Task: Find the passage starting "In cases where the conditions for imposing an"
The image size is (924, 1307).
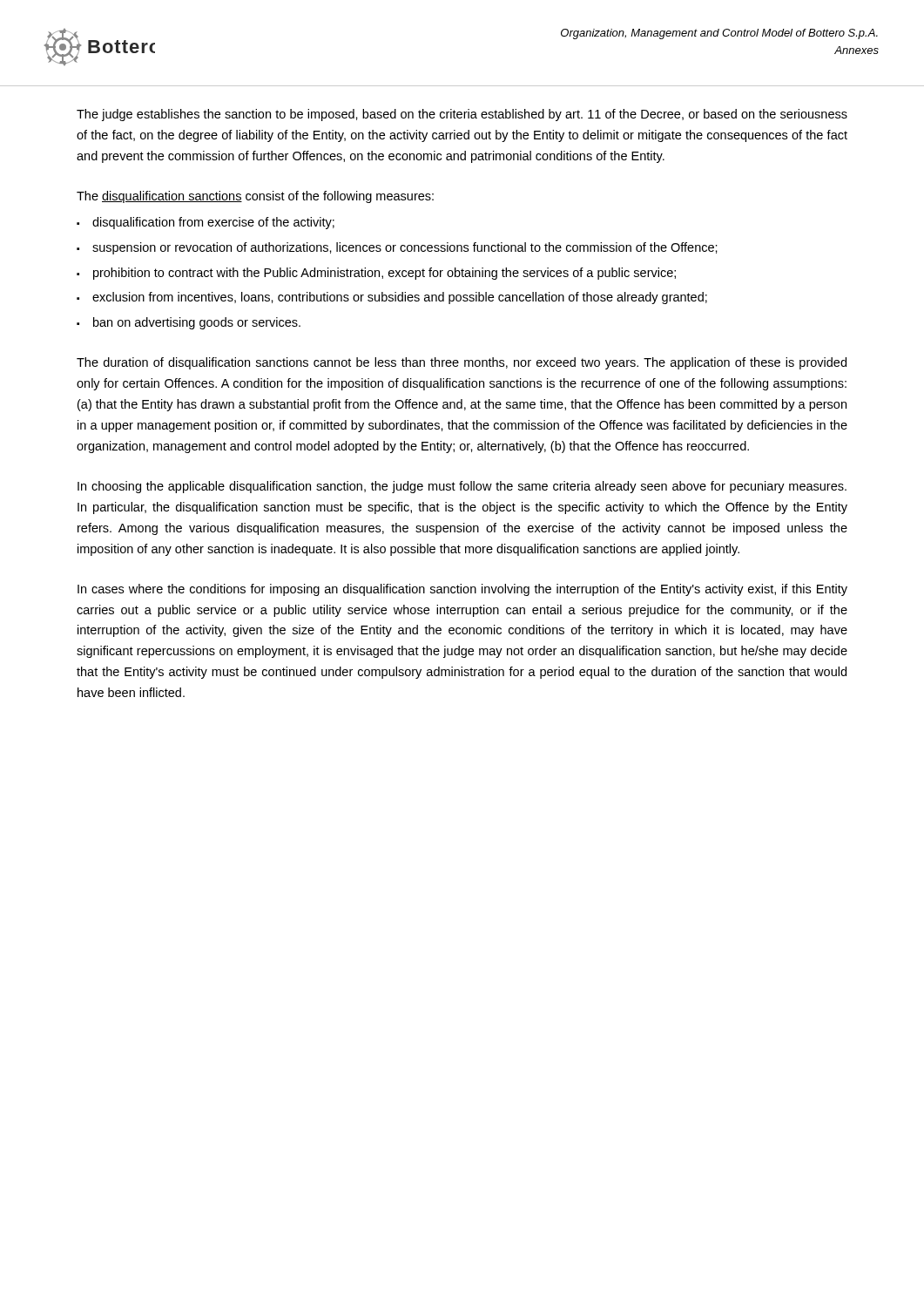Action: pos(462,641)
